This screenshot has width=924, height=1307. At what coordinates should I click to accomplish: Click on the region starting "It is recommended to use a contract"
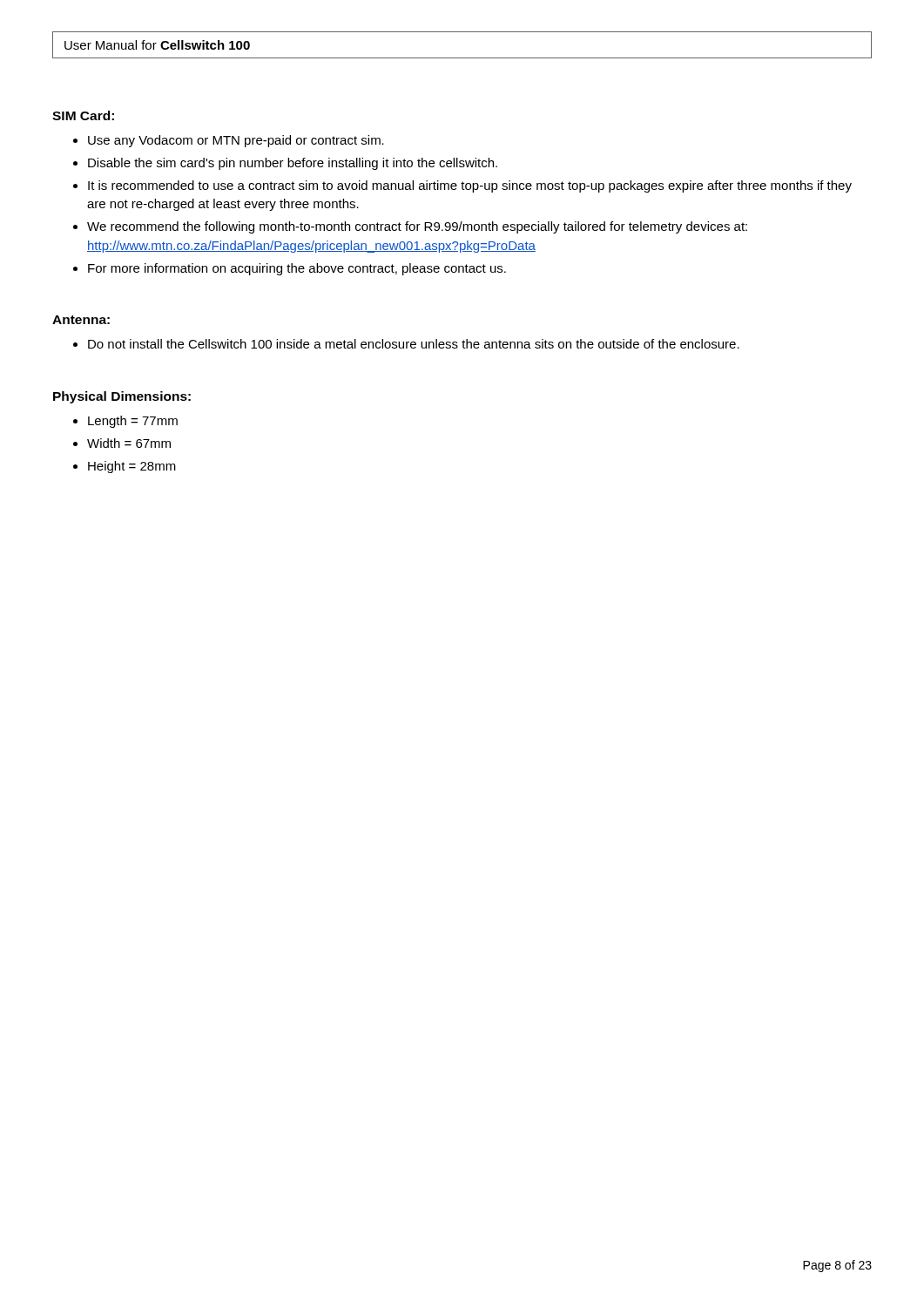click(469, 194)
